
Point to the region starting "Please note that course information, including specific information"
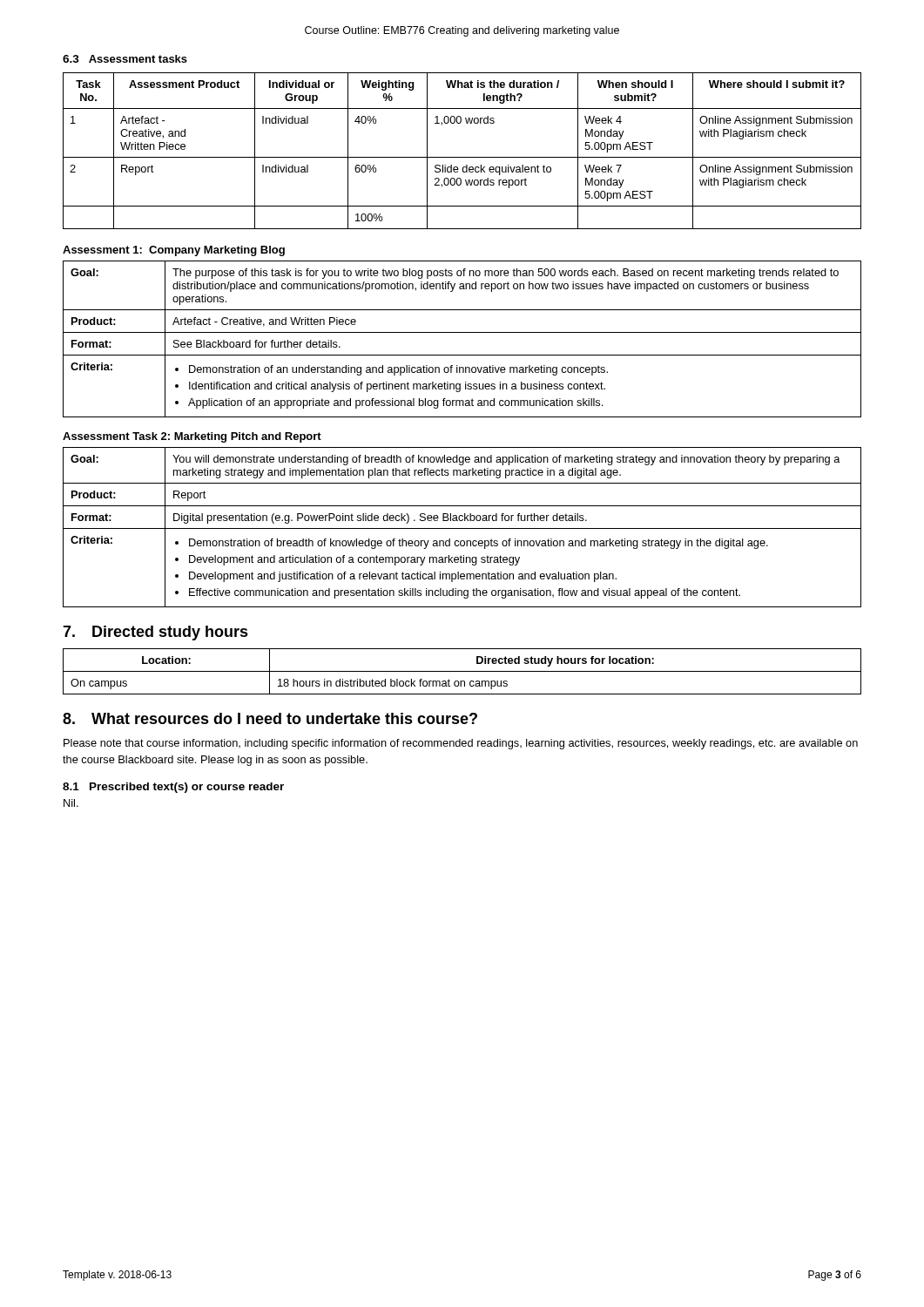point(460,751)
